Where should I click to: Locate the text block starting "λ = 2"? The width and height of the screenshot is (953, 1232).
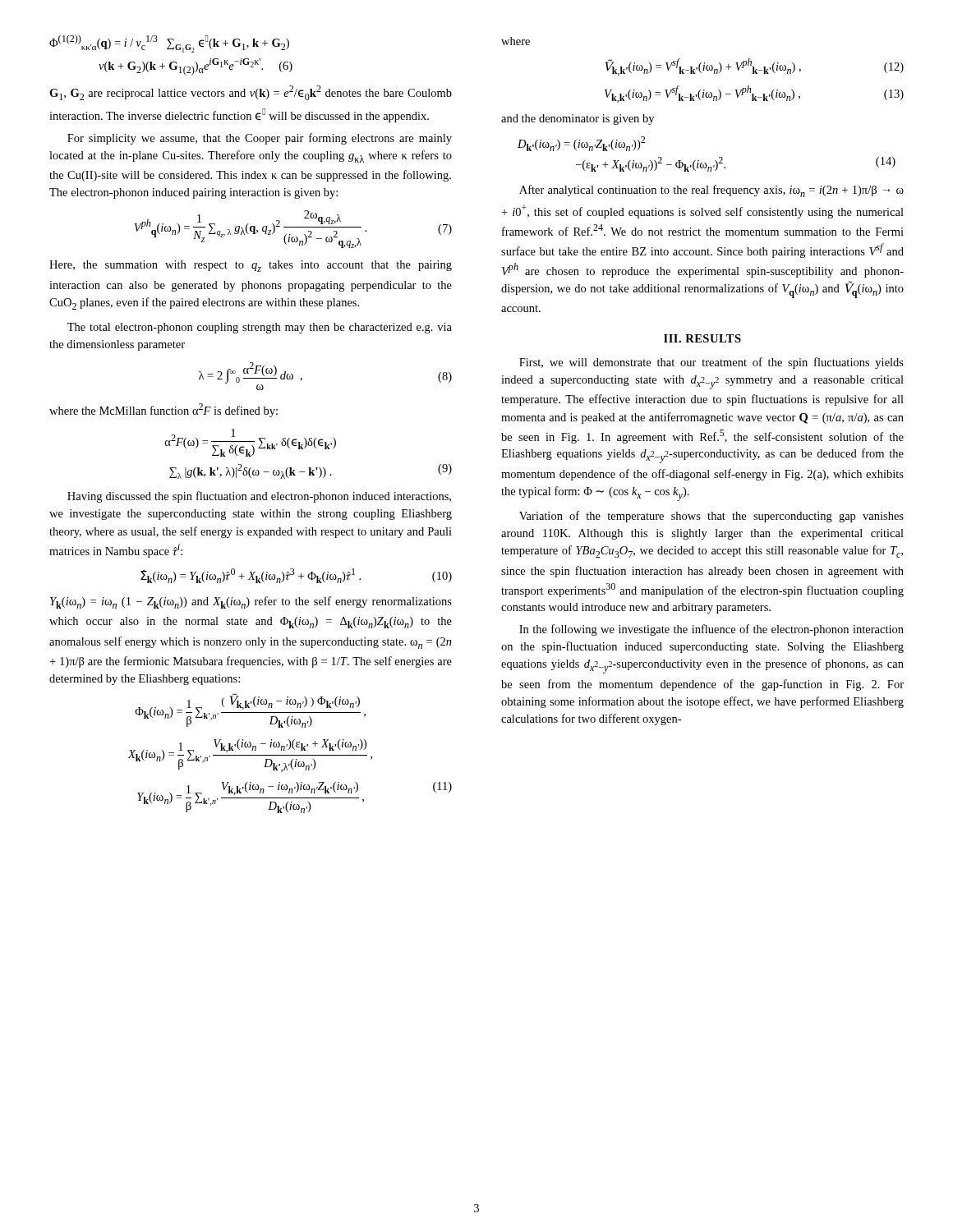pyautogui.click(x=251, y=377)
